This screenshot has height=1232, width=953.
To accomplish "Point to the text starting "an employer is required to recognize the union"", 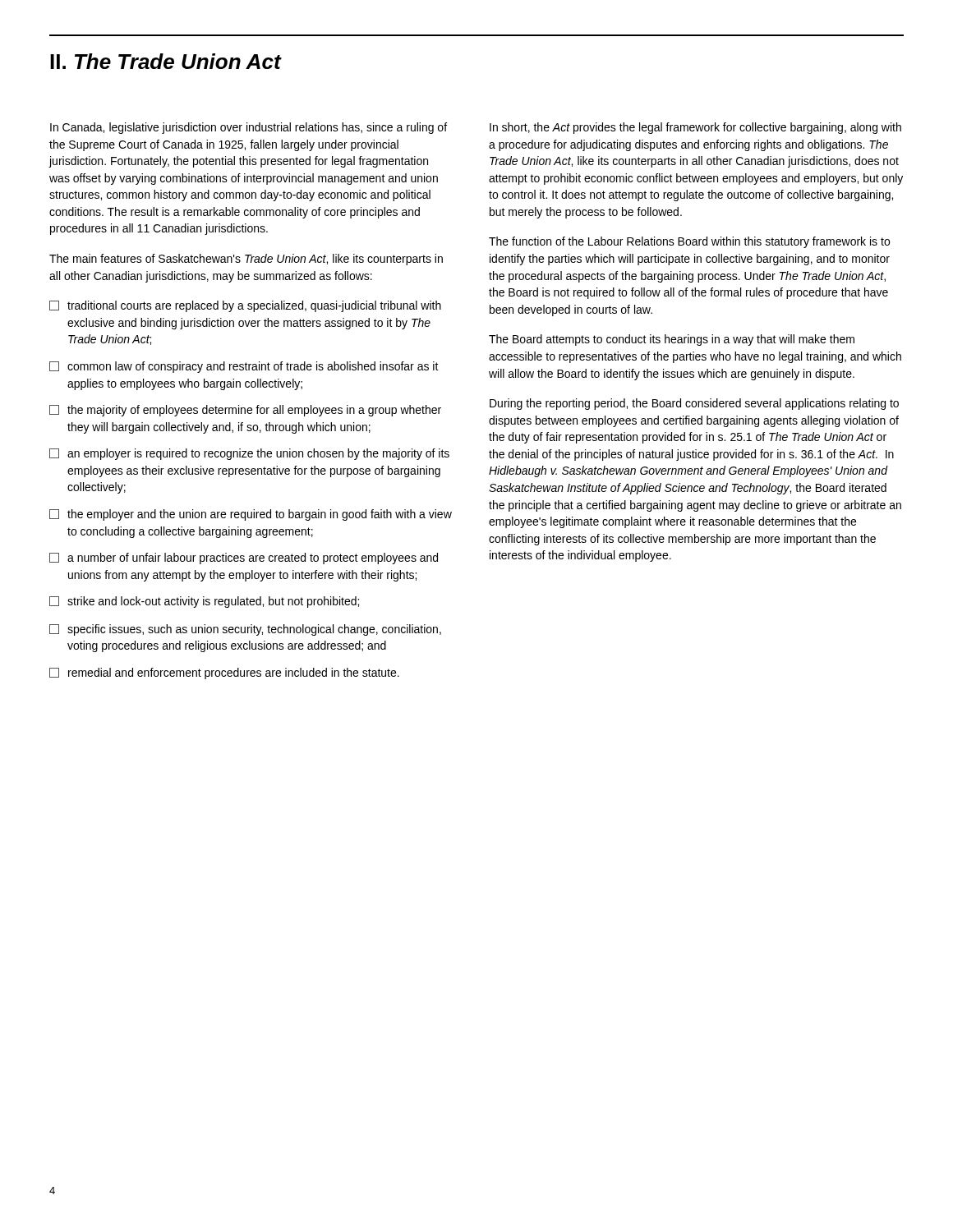I will pos(251,471).
